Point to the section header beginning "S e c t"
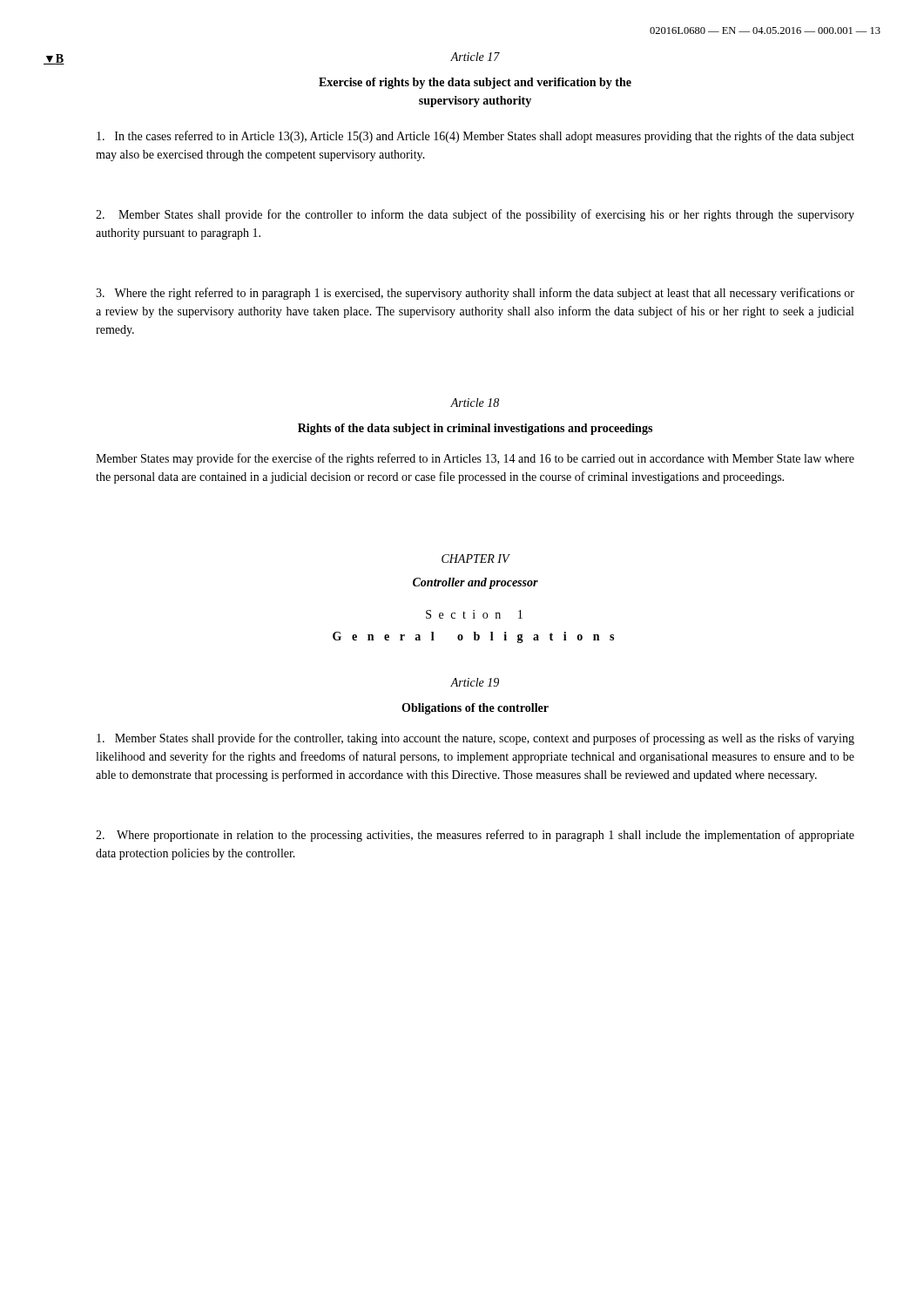 (x=475, y=615)
